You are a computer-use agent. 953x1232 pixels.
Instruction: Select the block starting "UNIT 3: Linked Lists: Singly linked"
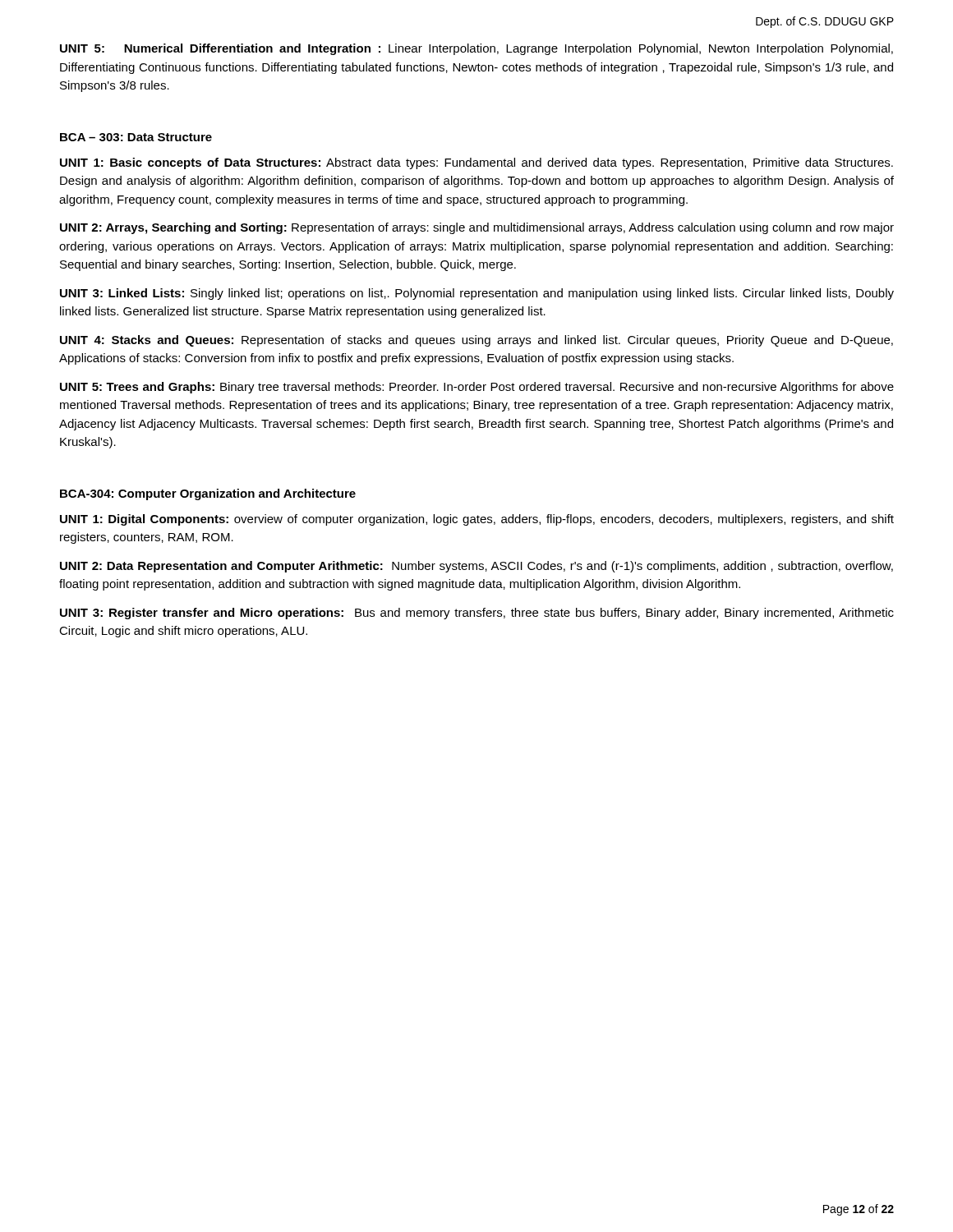tap(476, 302)
